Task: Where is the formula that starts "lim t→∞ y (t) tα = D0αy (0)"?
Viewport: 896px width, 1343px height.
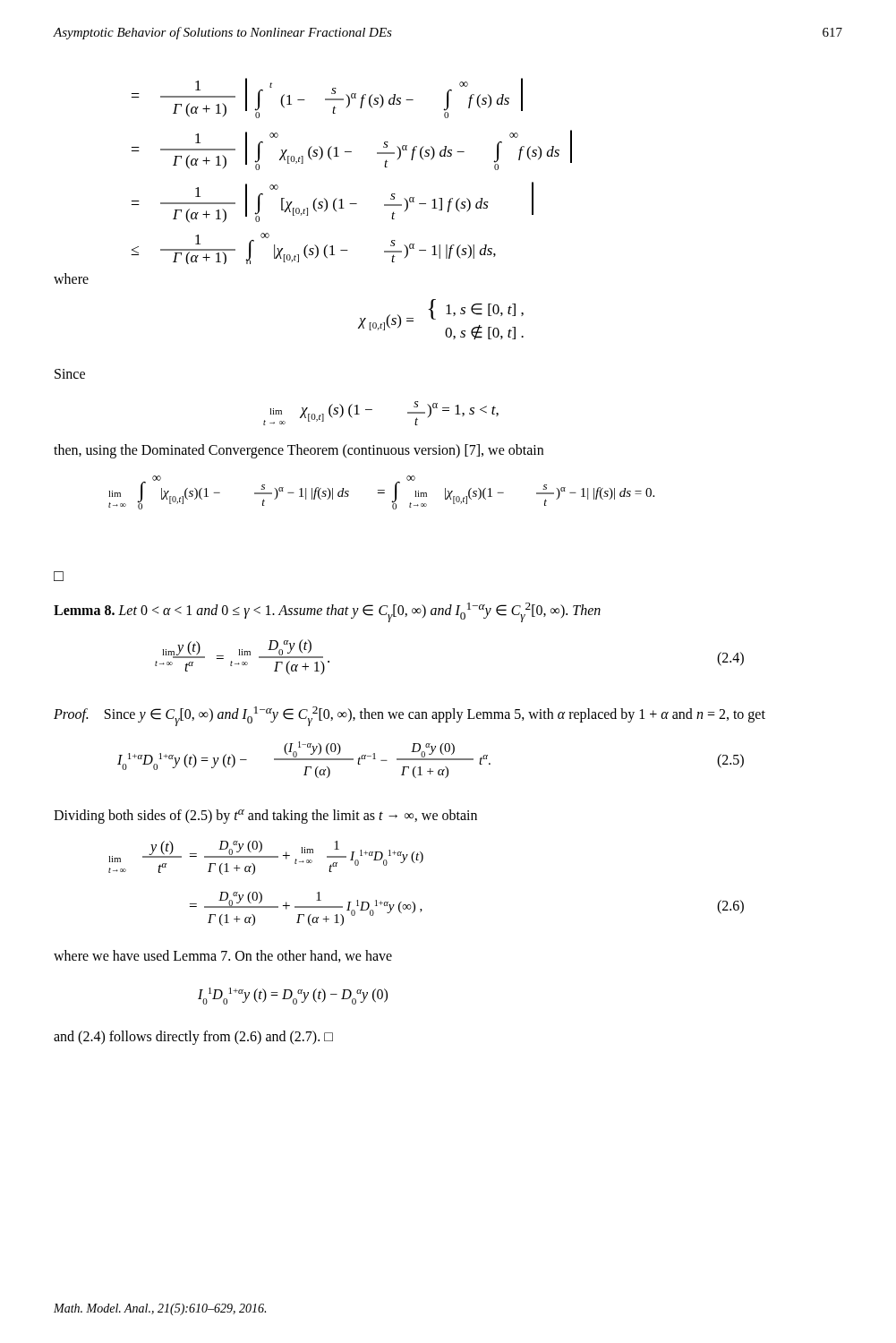Action: point(266,858)
